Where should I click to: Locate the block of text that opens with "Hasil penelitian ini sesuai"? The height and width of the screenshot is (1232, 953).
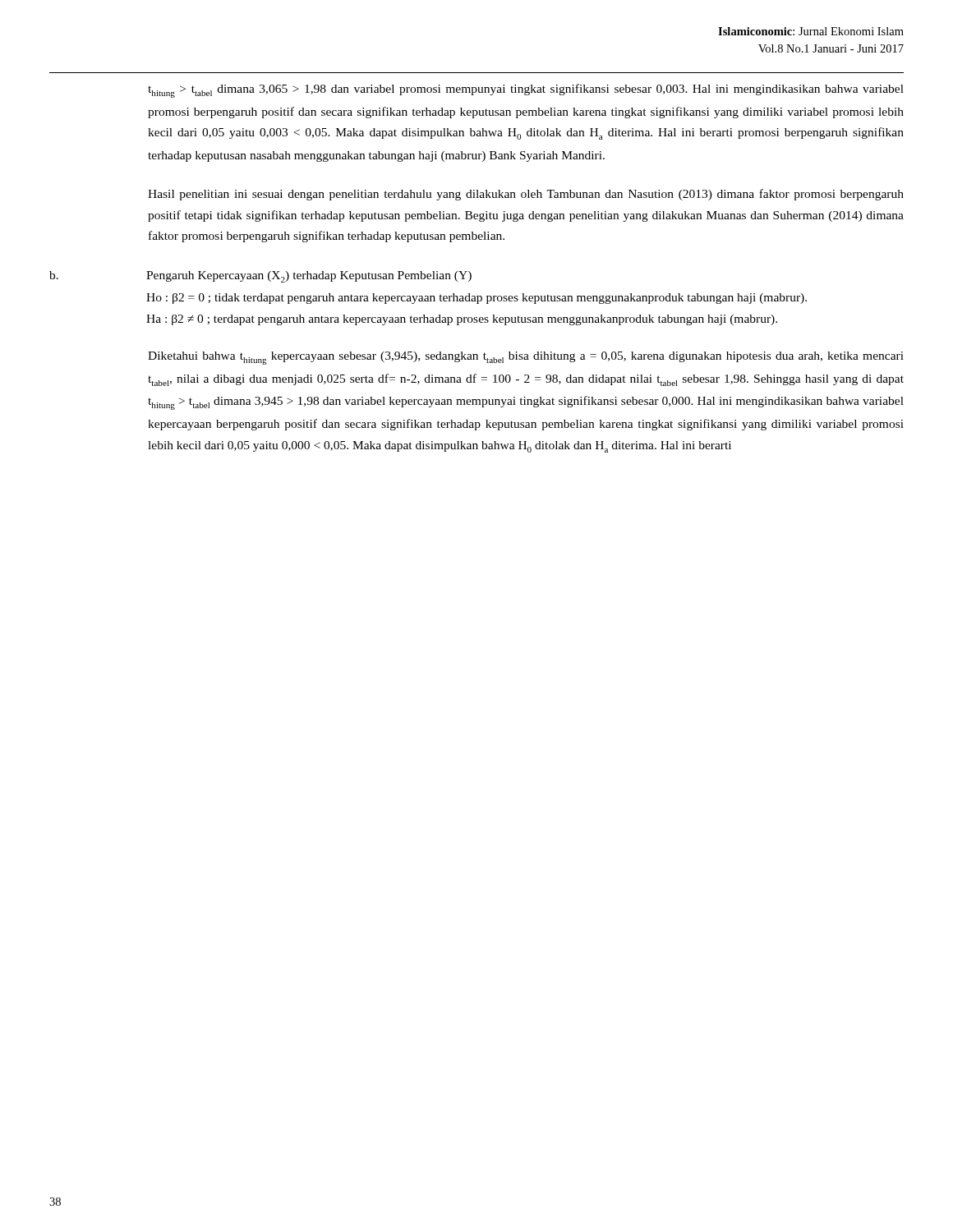click(x=526, y=214)
